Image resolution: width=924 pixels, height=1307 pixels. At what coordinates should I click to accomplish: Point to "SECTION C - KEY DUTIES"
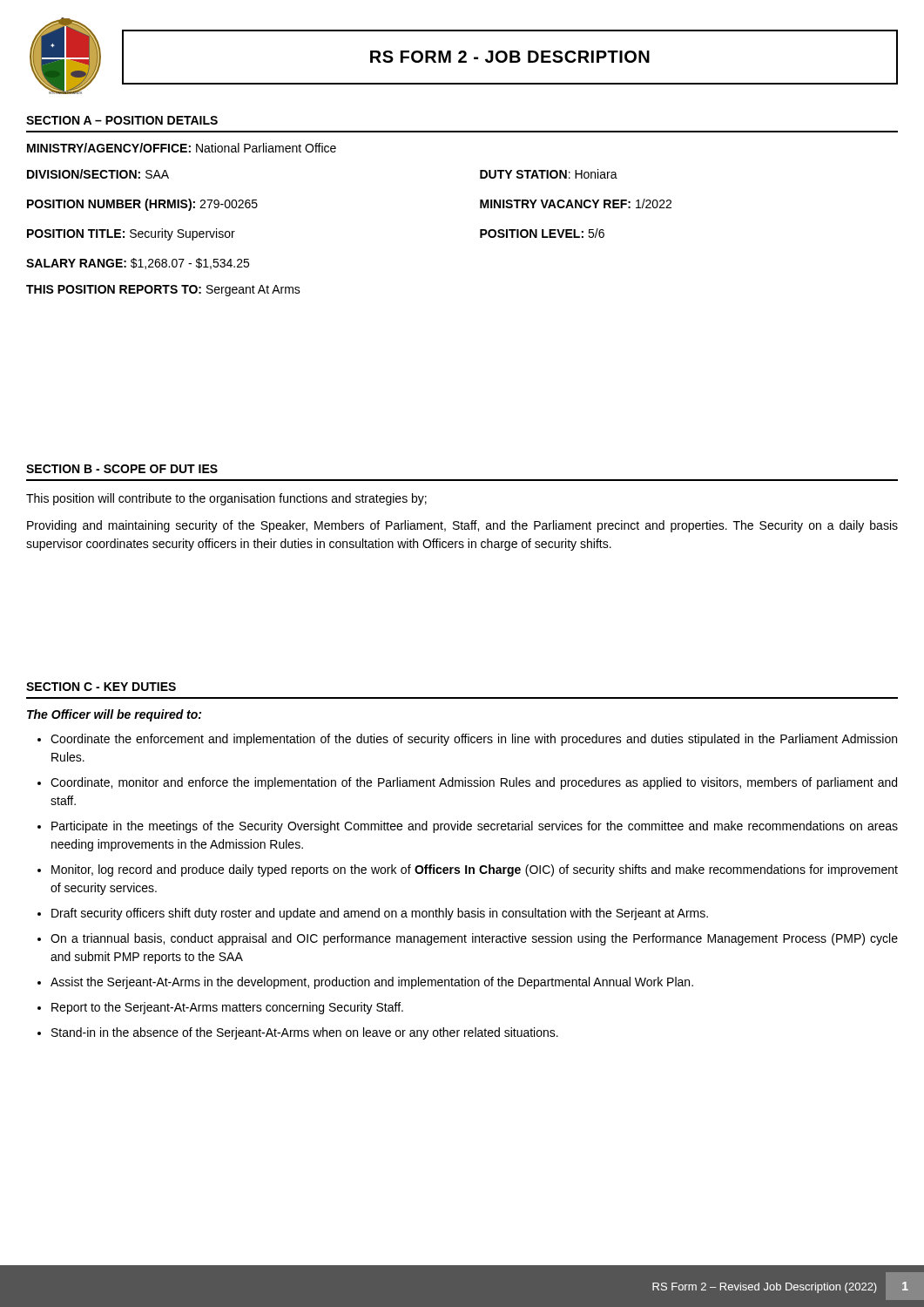(101, 687)
